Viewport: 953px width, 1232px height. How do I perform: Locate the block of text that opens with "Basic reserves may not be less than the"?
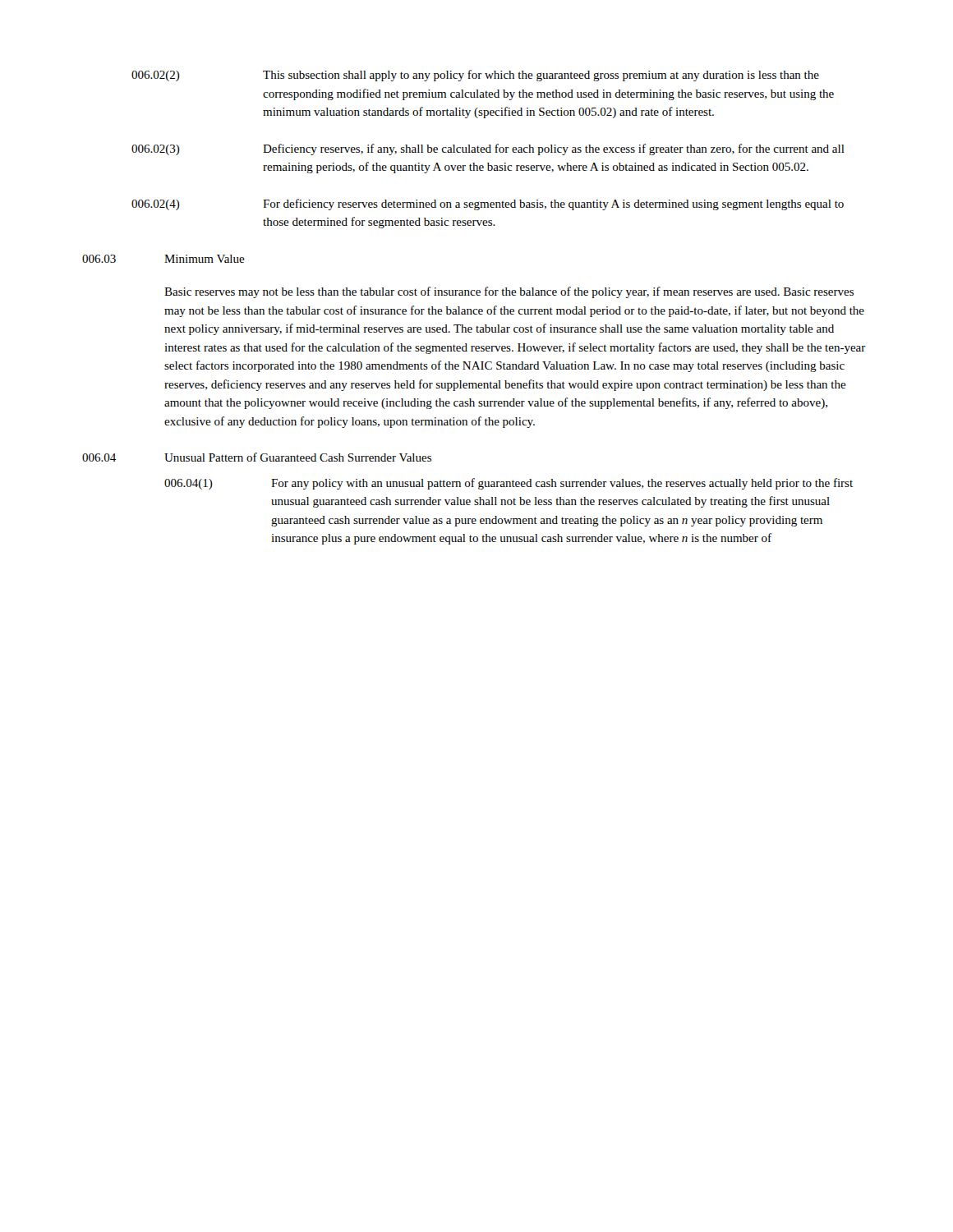pos(515,356)
